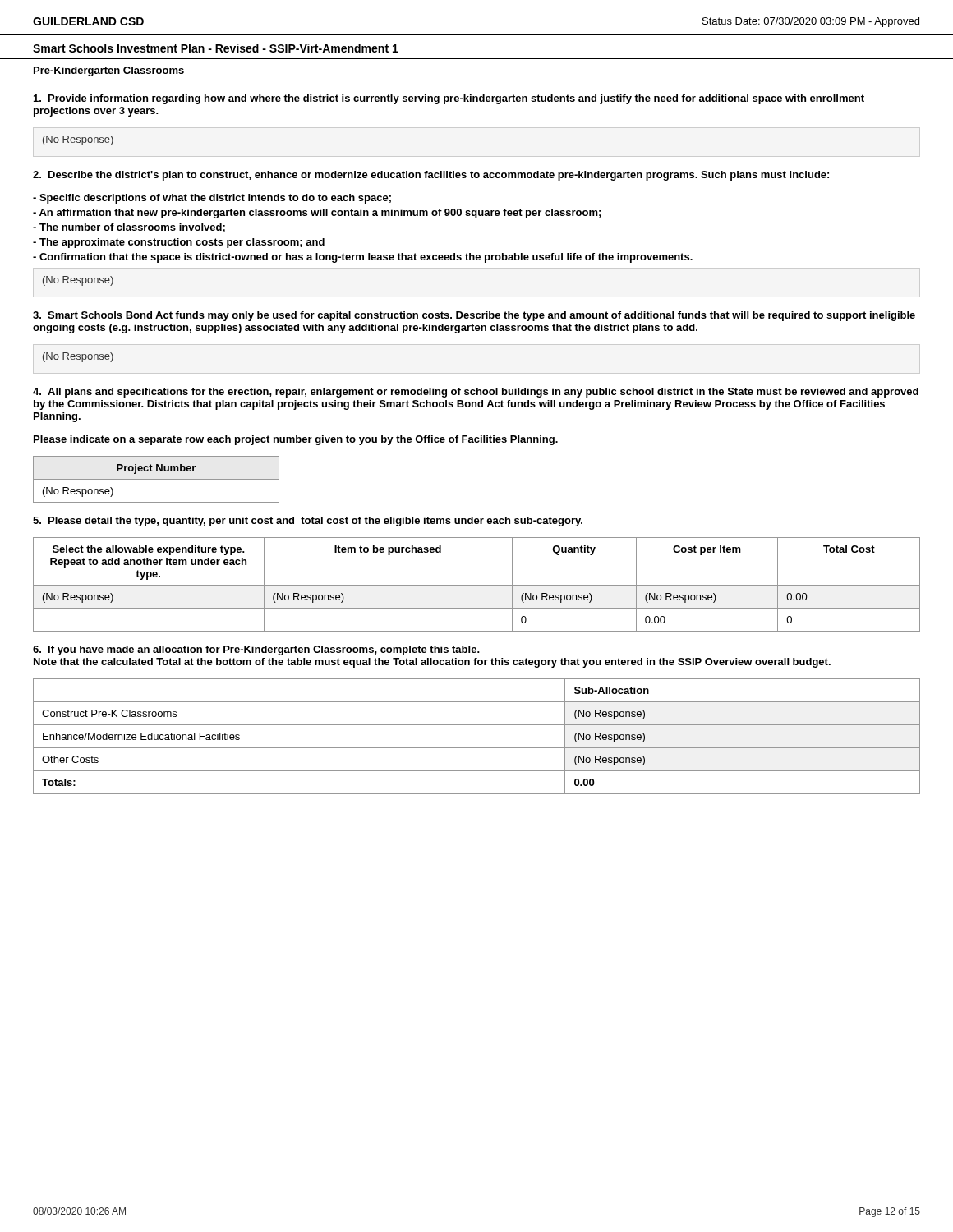Screen dimensions: 1232x953
Task: Select the text starting "Specific descriptions of what the district intends"
Action: coord(212,197)
